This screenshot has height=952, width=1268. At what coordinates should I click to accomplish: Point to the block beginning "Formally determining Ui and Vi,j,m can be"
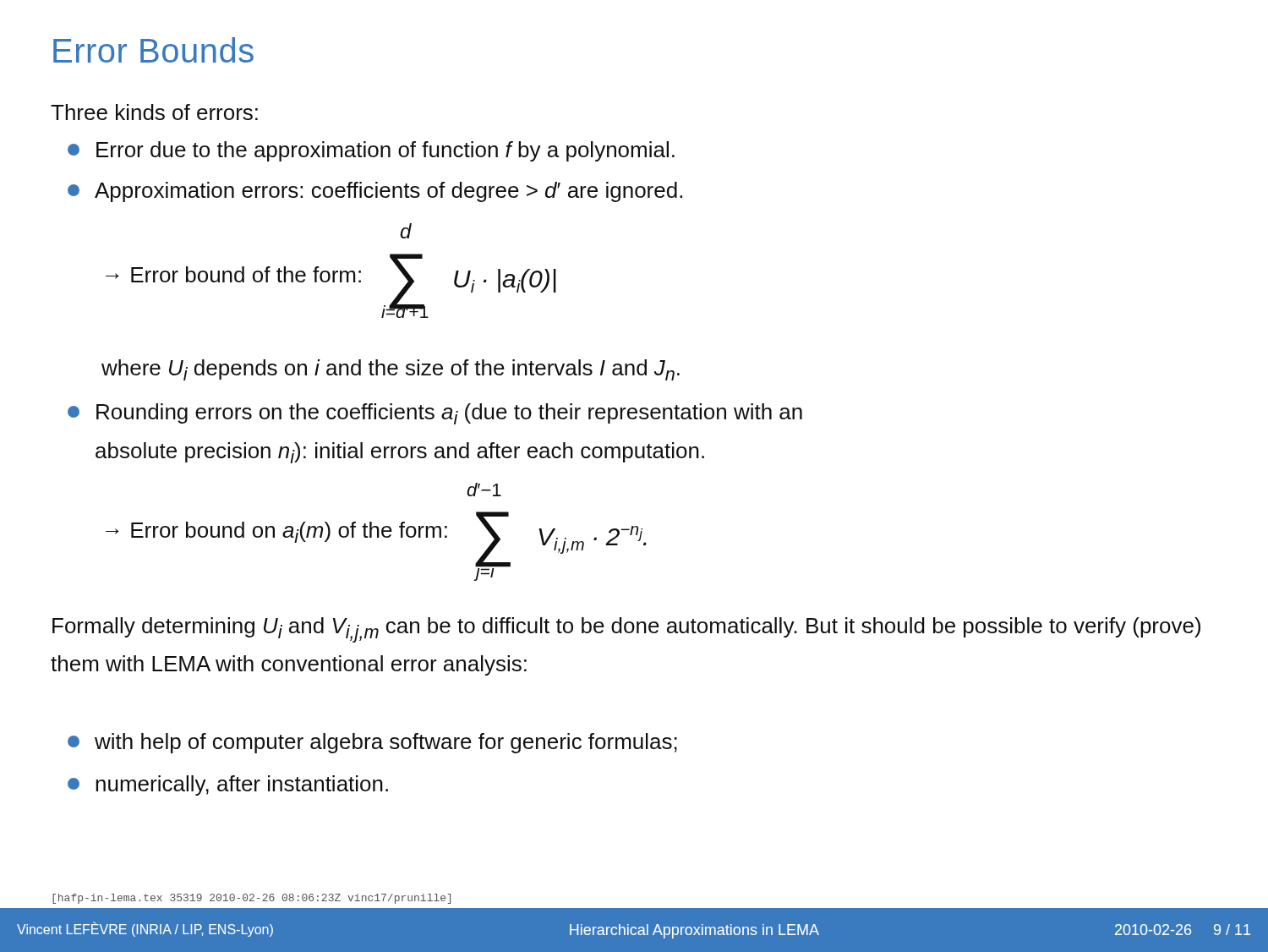(x=626, y=645)
